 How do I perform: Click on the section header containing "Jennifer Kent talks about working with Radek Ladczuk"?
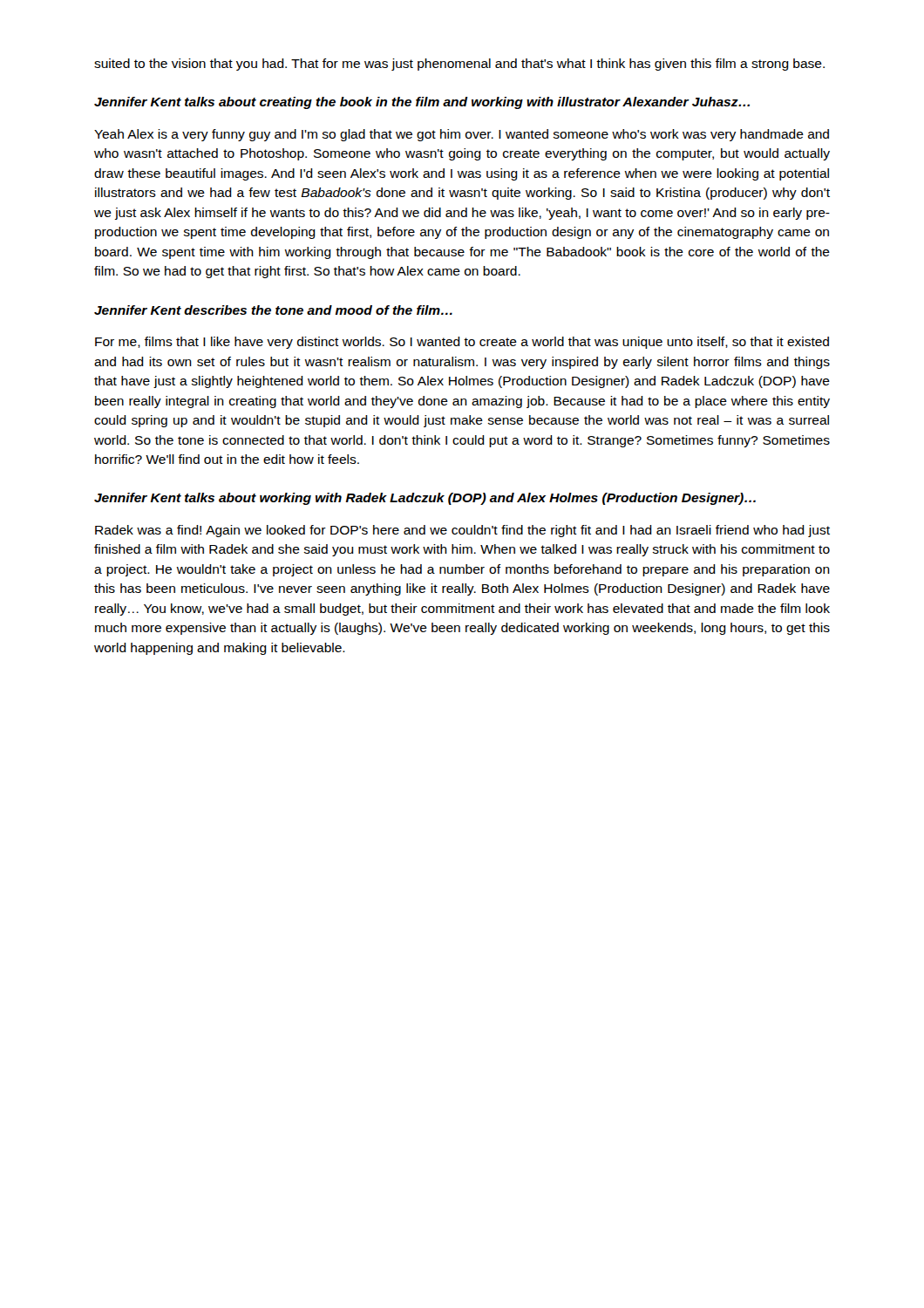[x=426, y=498]
